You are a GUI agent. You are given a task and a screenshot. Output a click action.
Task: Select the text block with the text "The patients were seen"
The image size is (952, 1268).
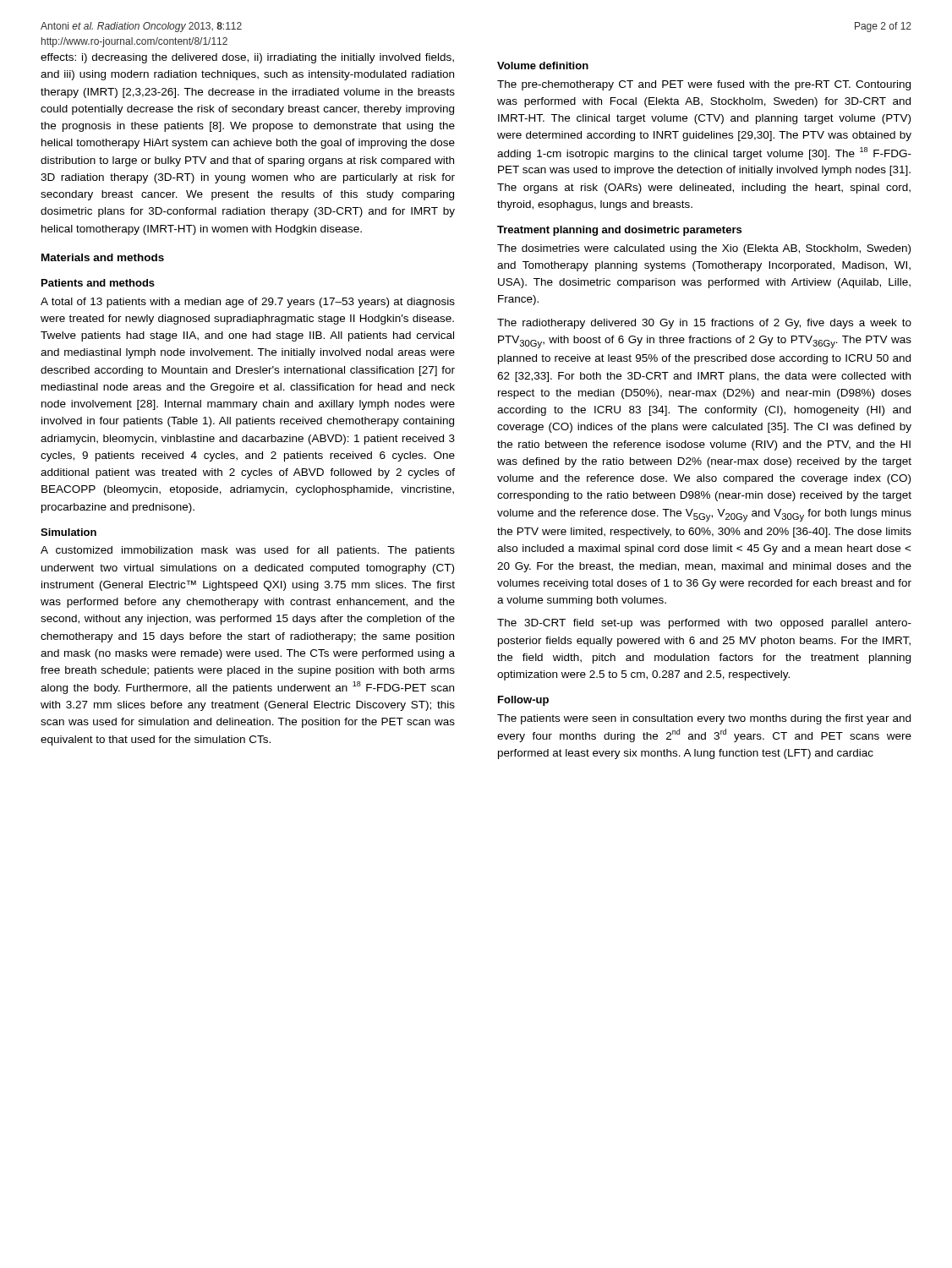tap(704, 736)
